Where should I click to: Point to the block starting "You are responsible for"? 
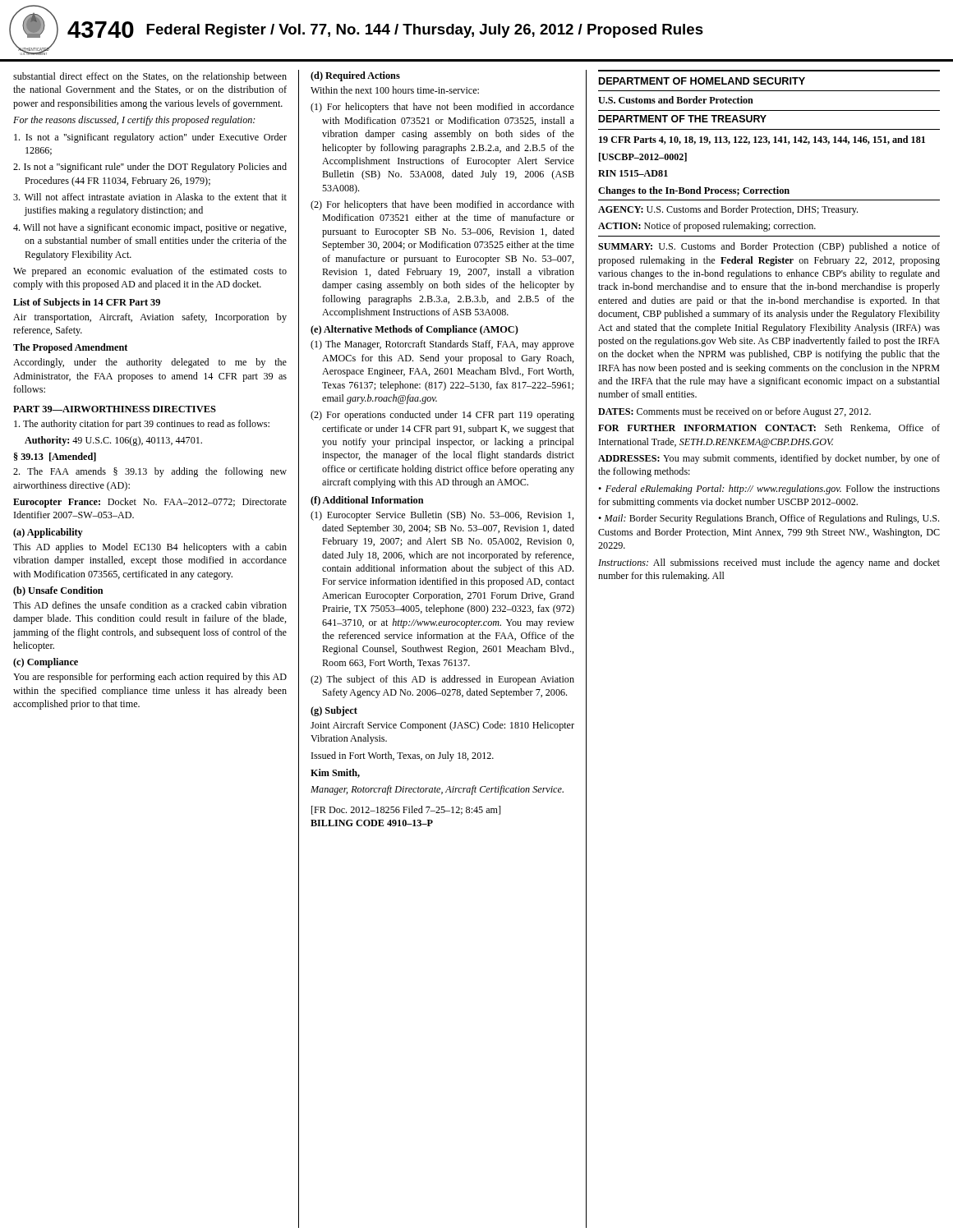click(x=150, y=691)
